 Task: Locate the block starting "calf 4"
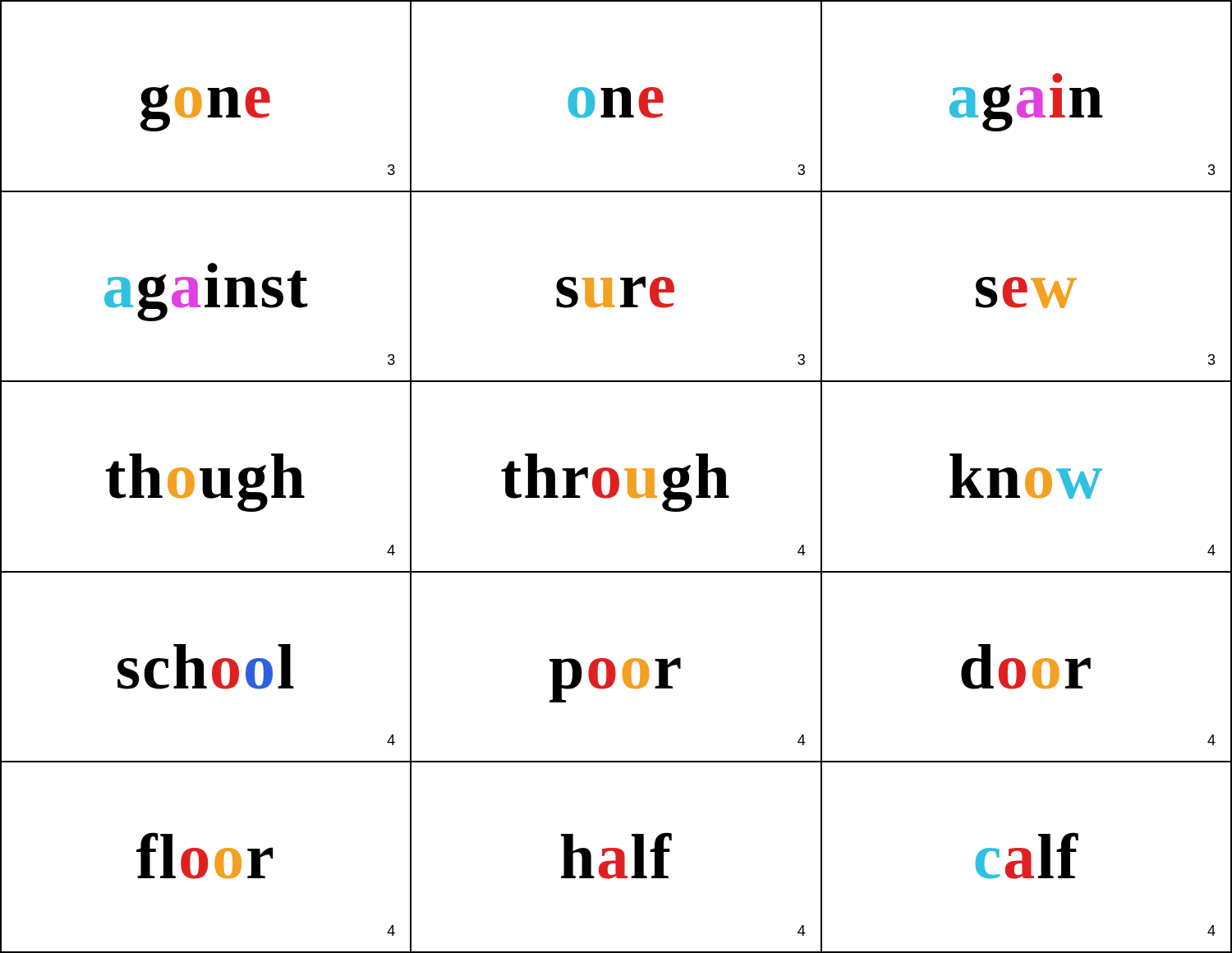(1027, 856)
